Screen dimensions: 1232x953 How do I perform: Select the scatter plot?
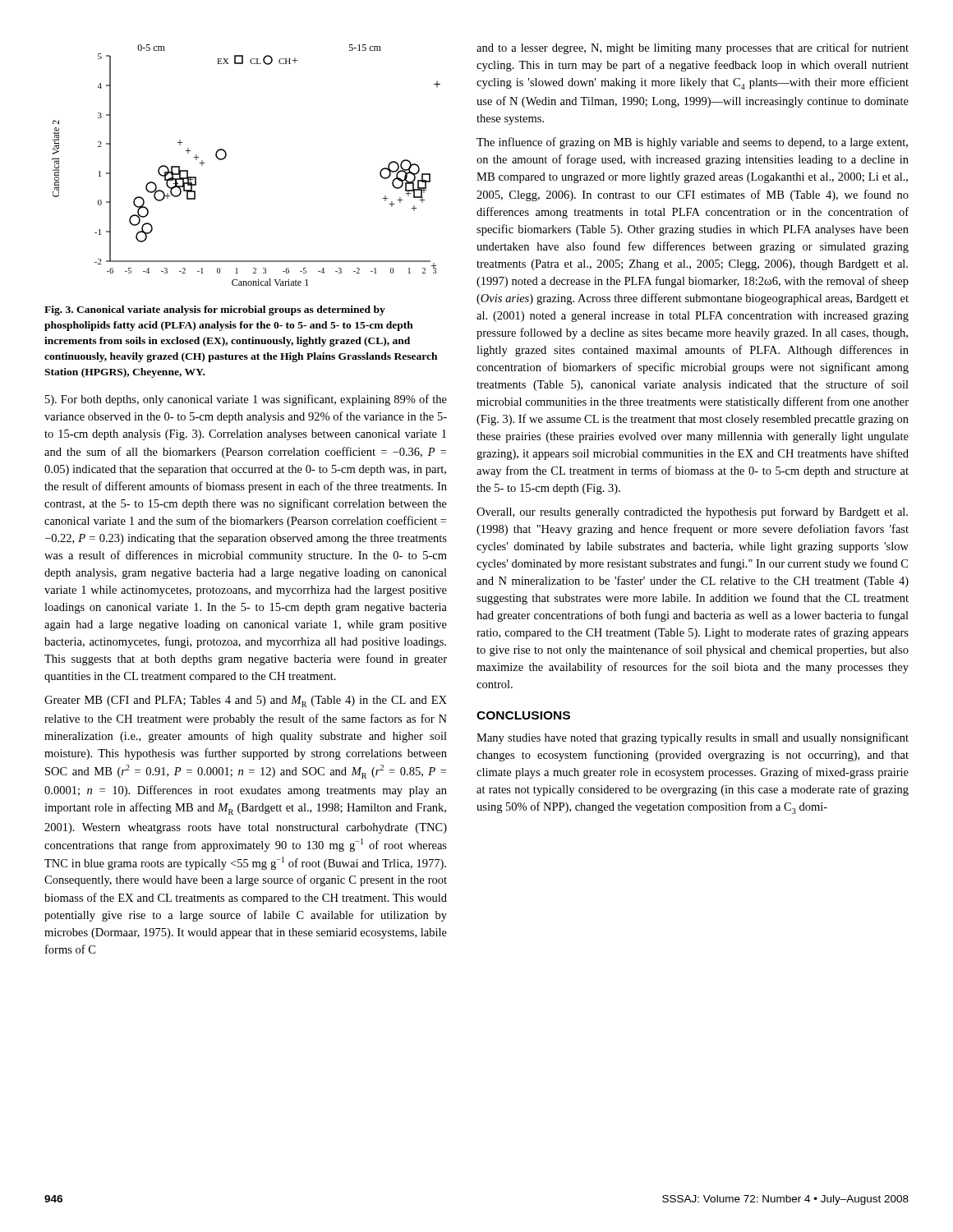click(x=246, y=167)
